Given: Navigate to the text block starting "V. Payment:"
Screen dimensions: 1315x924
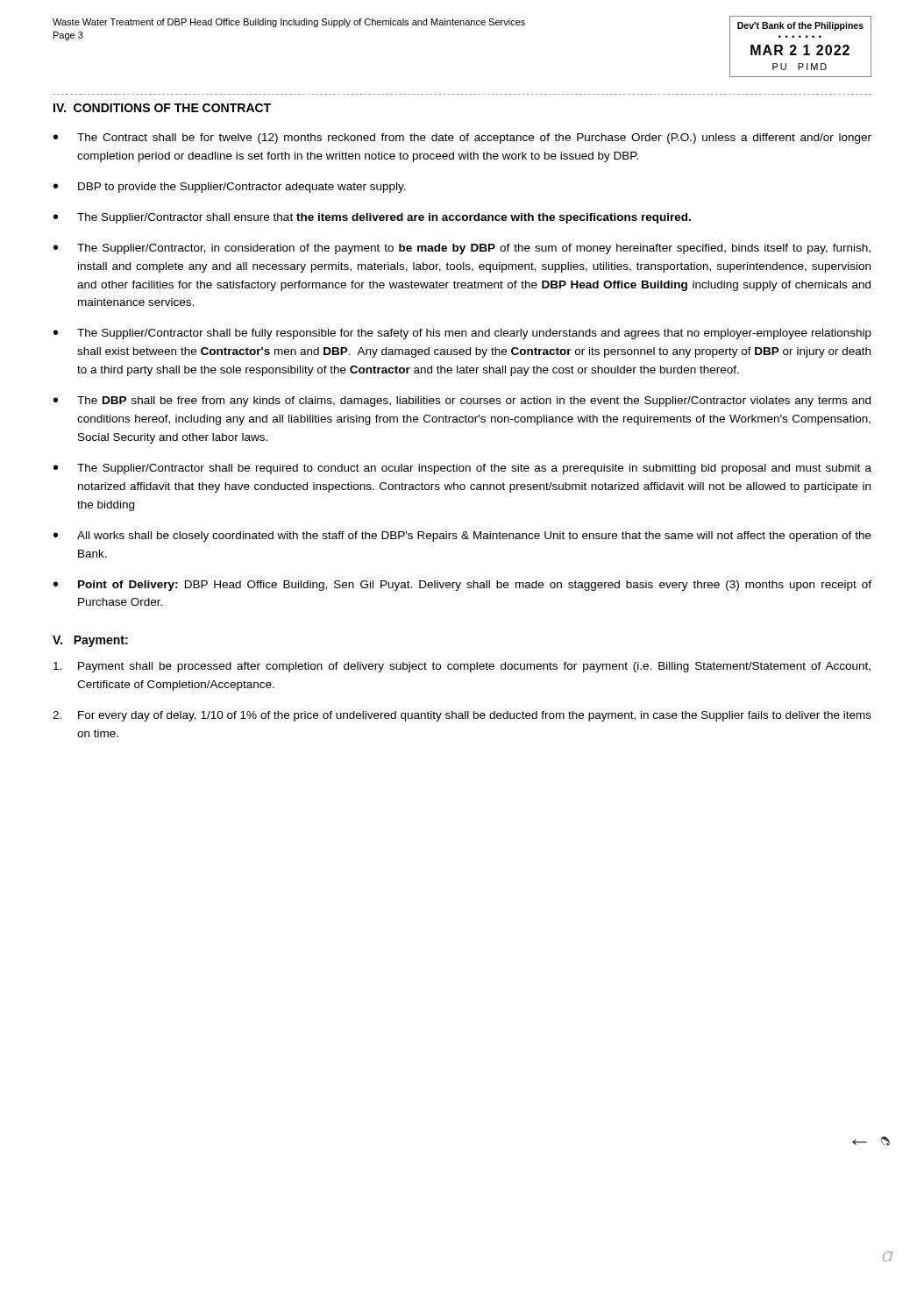Looking at the screenshot, I should point(91,640).
